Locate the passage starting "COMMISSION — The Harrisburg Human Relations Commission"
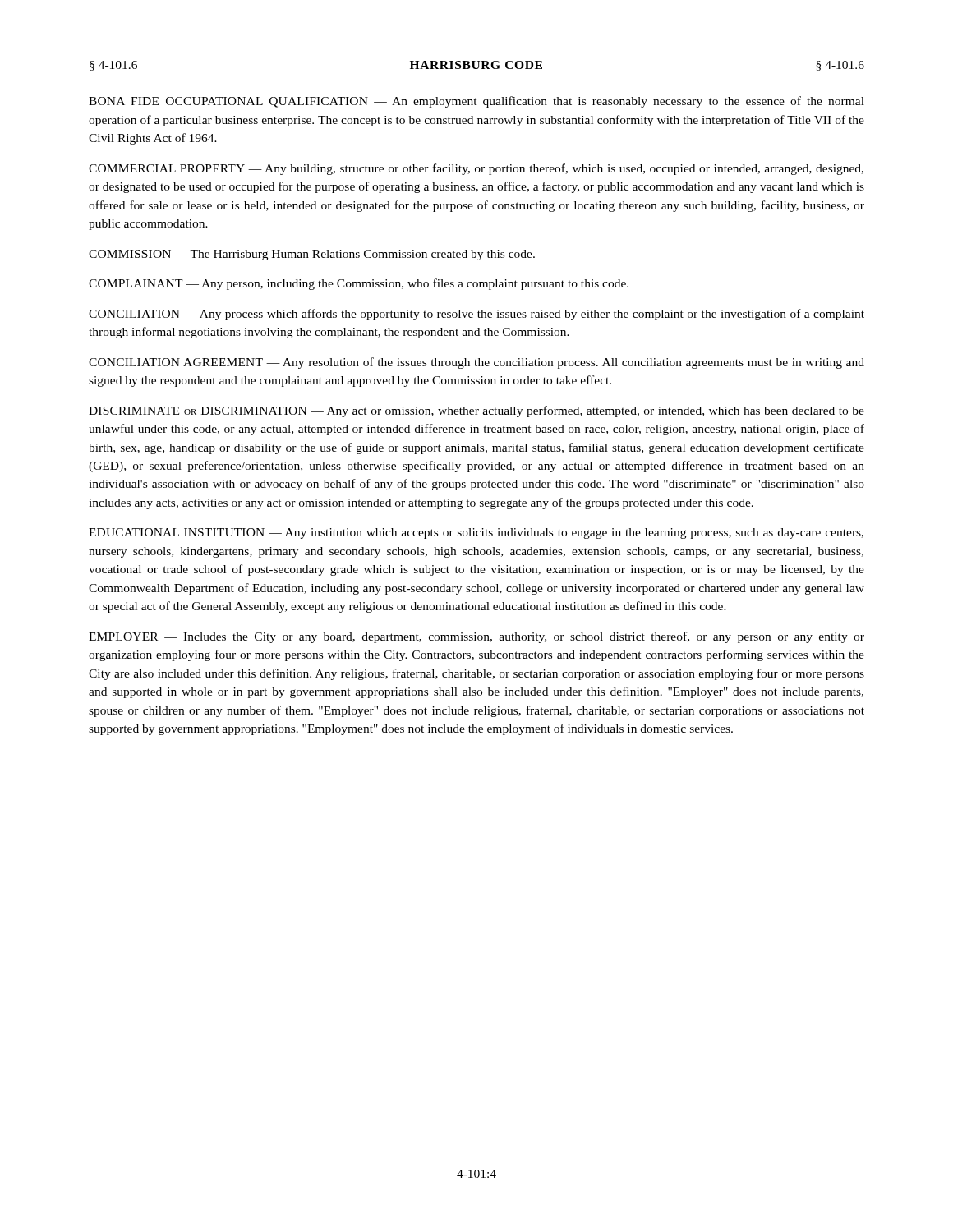This screenshot has width=953, height=1232. [312, 253]
